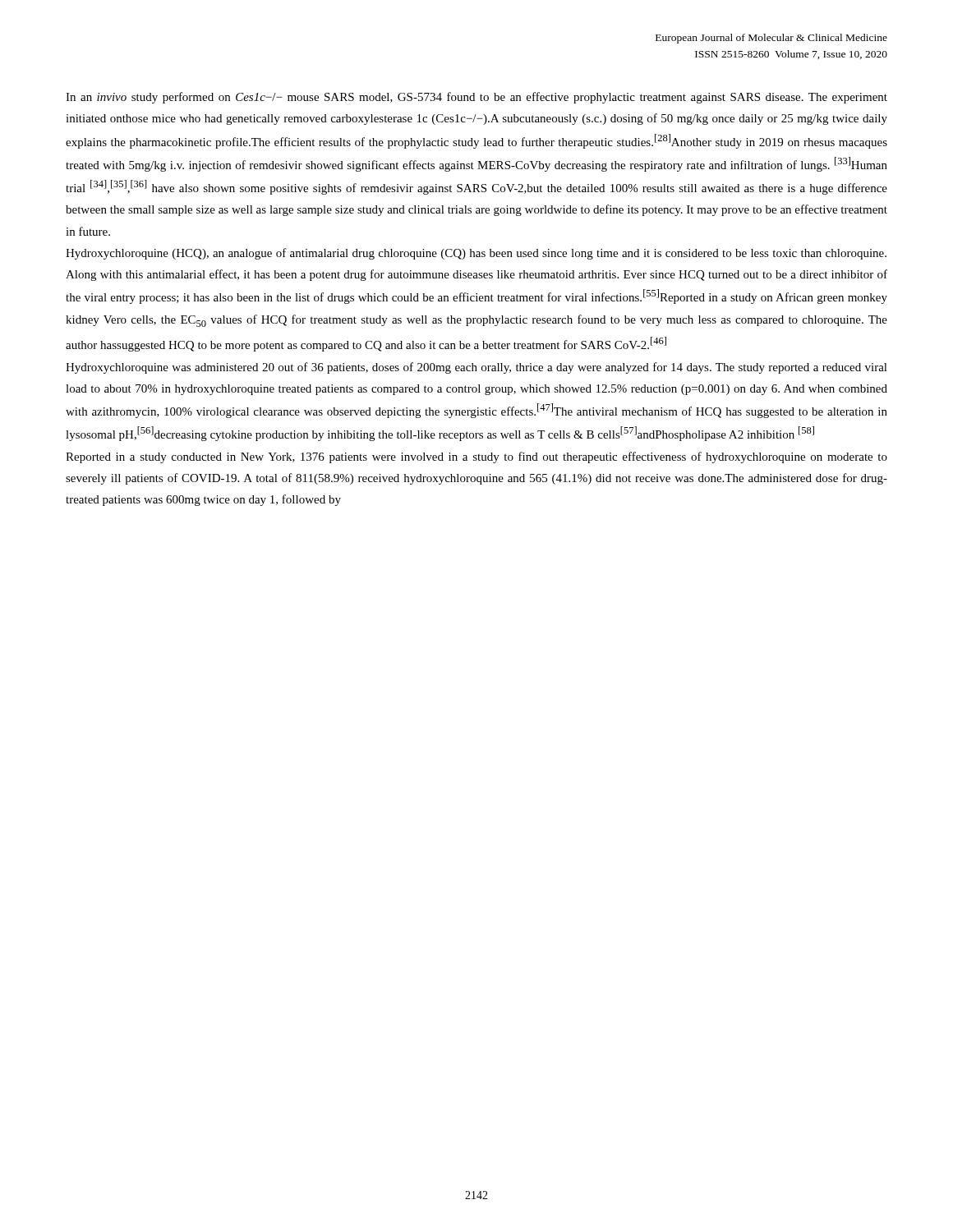Select the element starting "In an invivo study"
953x1232 pixels.
[x=476, y=298]
